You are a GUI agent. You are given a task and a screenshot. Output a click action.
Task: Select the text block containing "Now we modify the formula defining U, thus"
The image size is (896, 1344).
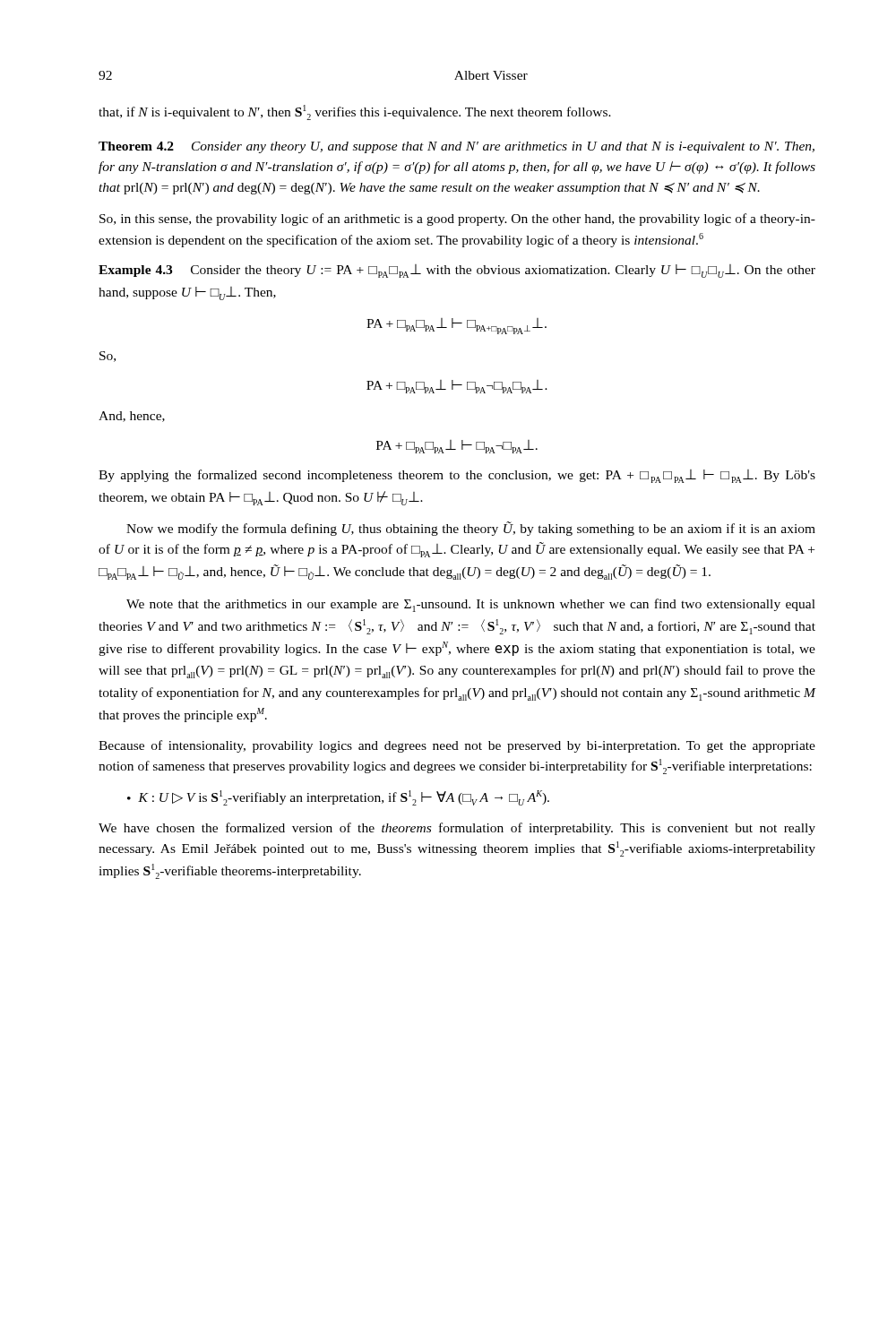point(457,551)
